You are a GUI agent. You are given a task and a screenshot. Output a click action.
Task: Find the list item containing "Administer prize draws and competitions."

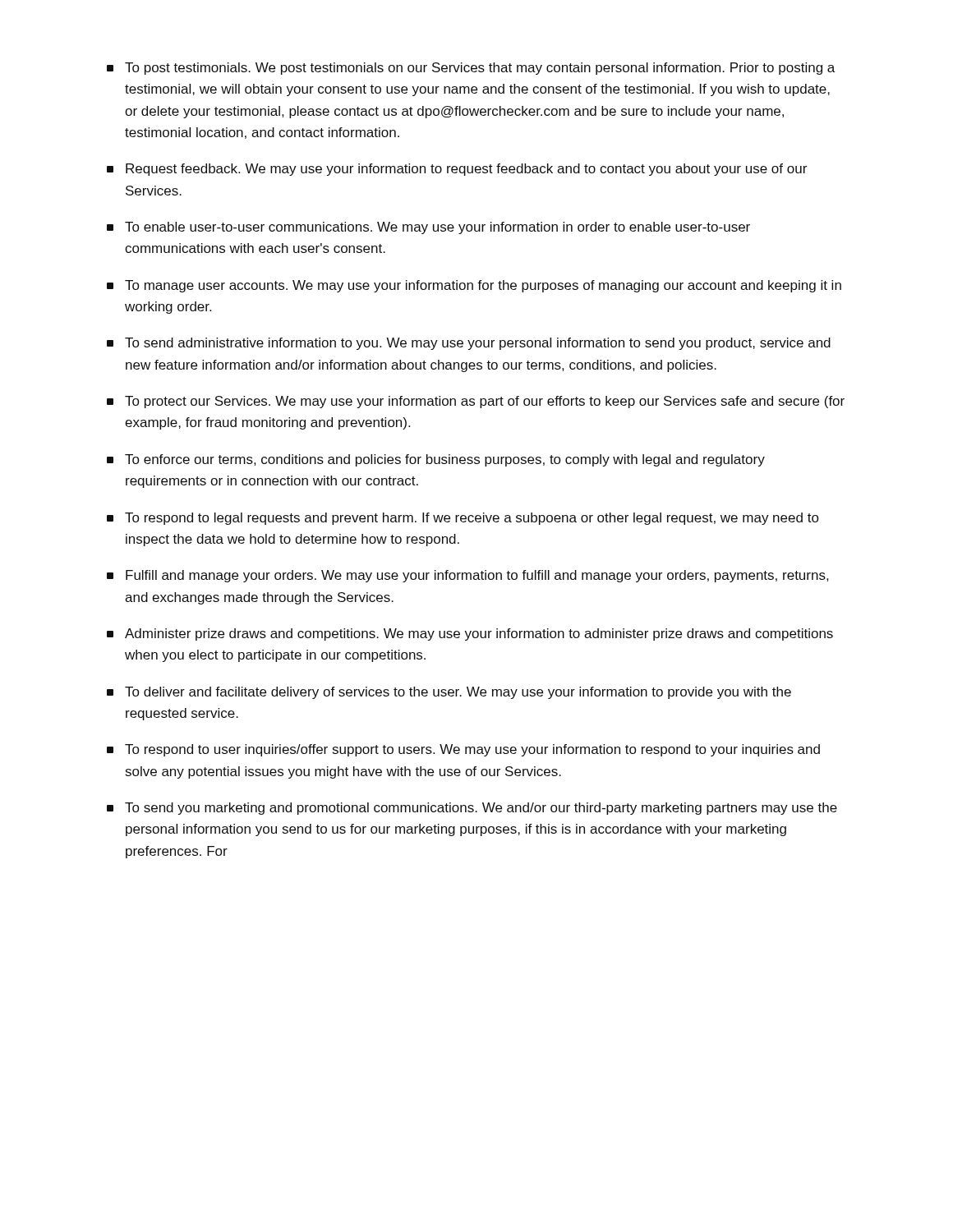[476, 645]
